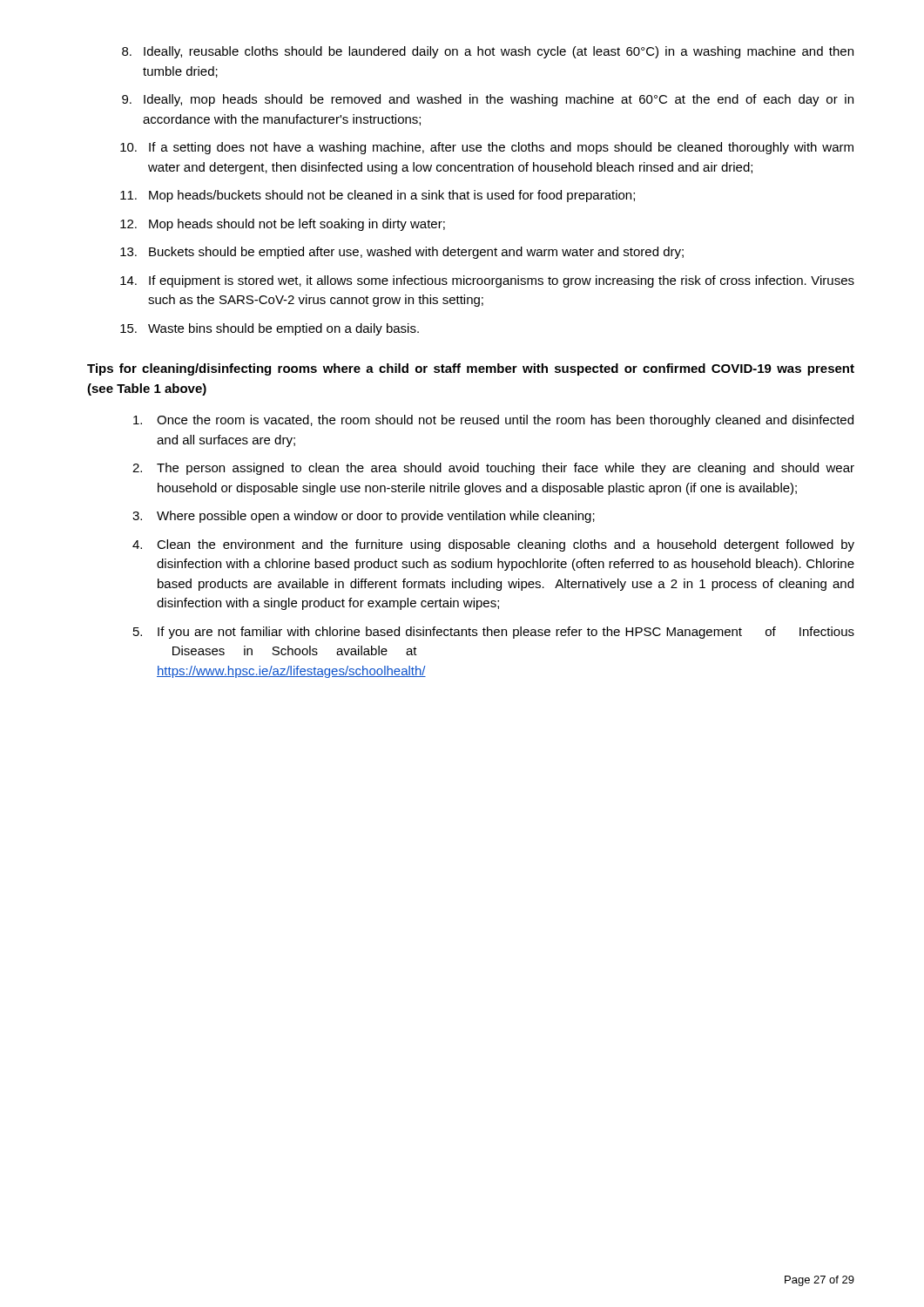This screenshot has height=1307, width=924.
Task: Click the passage that begins "13. Buckets should be emptied after use, washed"
Action: pyautogui.click(x=471, y=252)
